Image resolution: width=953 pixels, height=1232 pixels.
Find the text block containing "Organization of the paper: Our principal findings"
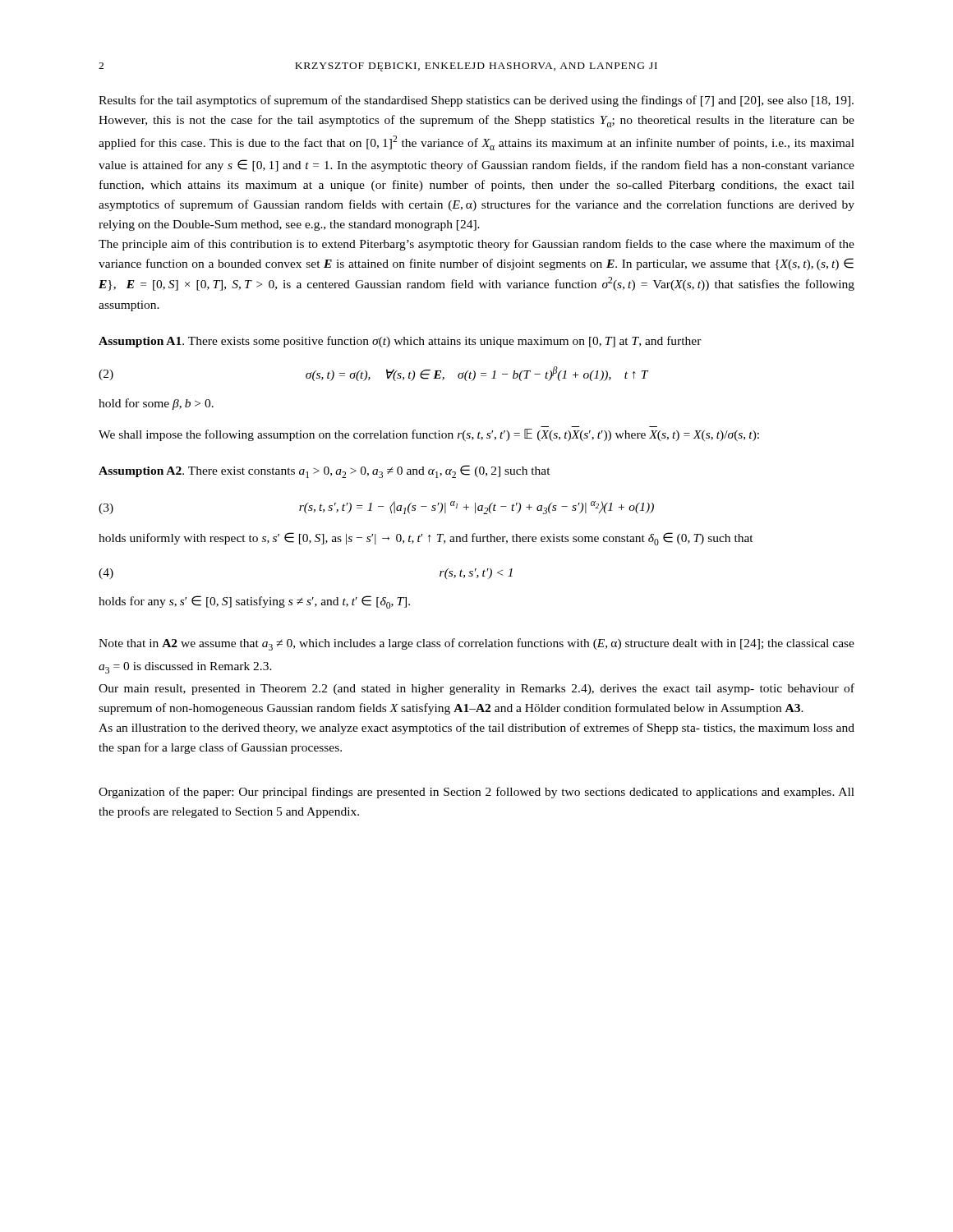[476, 801]
